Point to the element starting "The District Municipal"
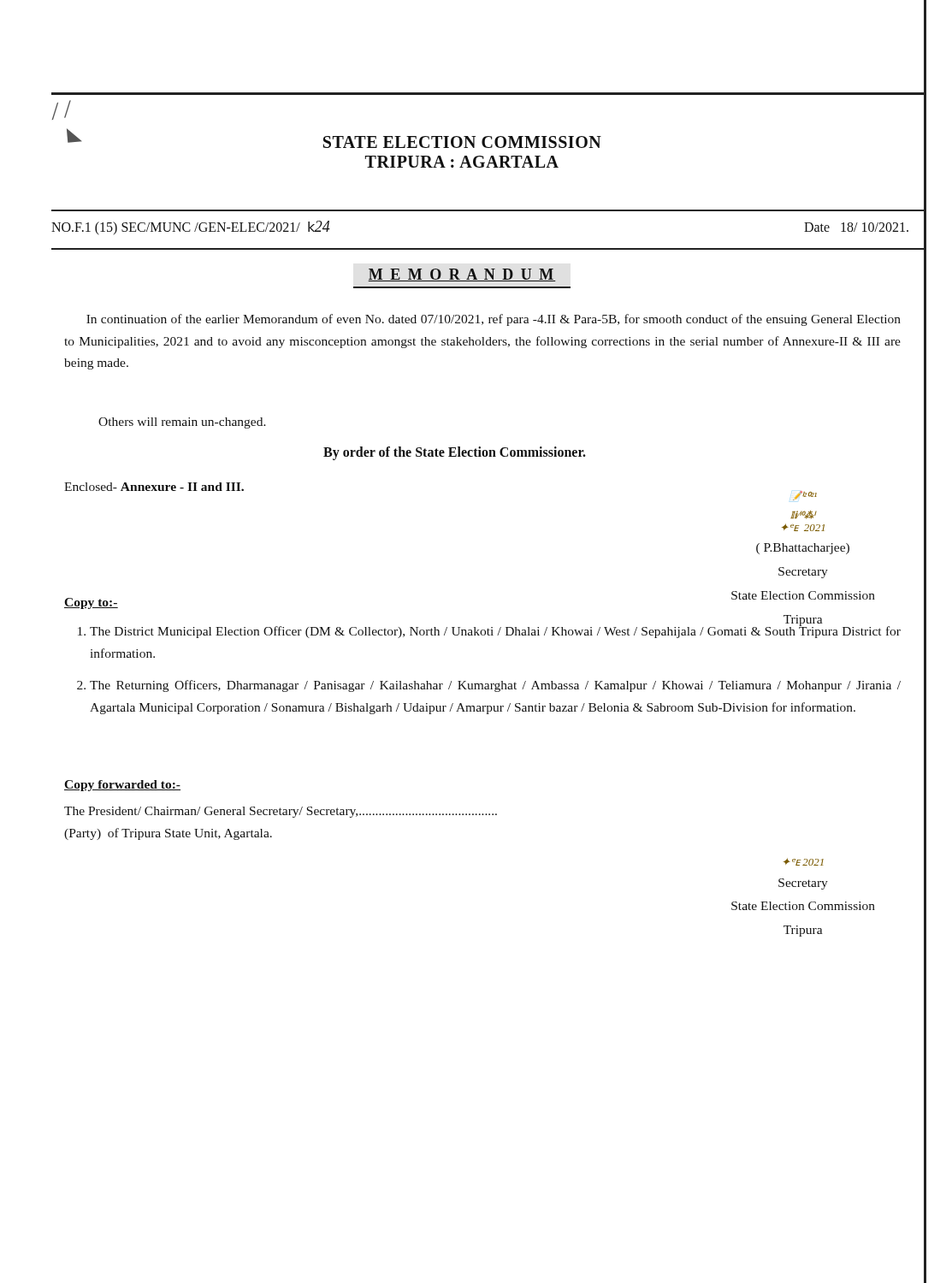 tap(495, 642)
